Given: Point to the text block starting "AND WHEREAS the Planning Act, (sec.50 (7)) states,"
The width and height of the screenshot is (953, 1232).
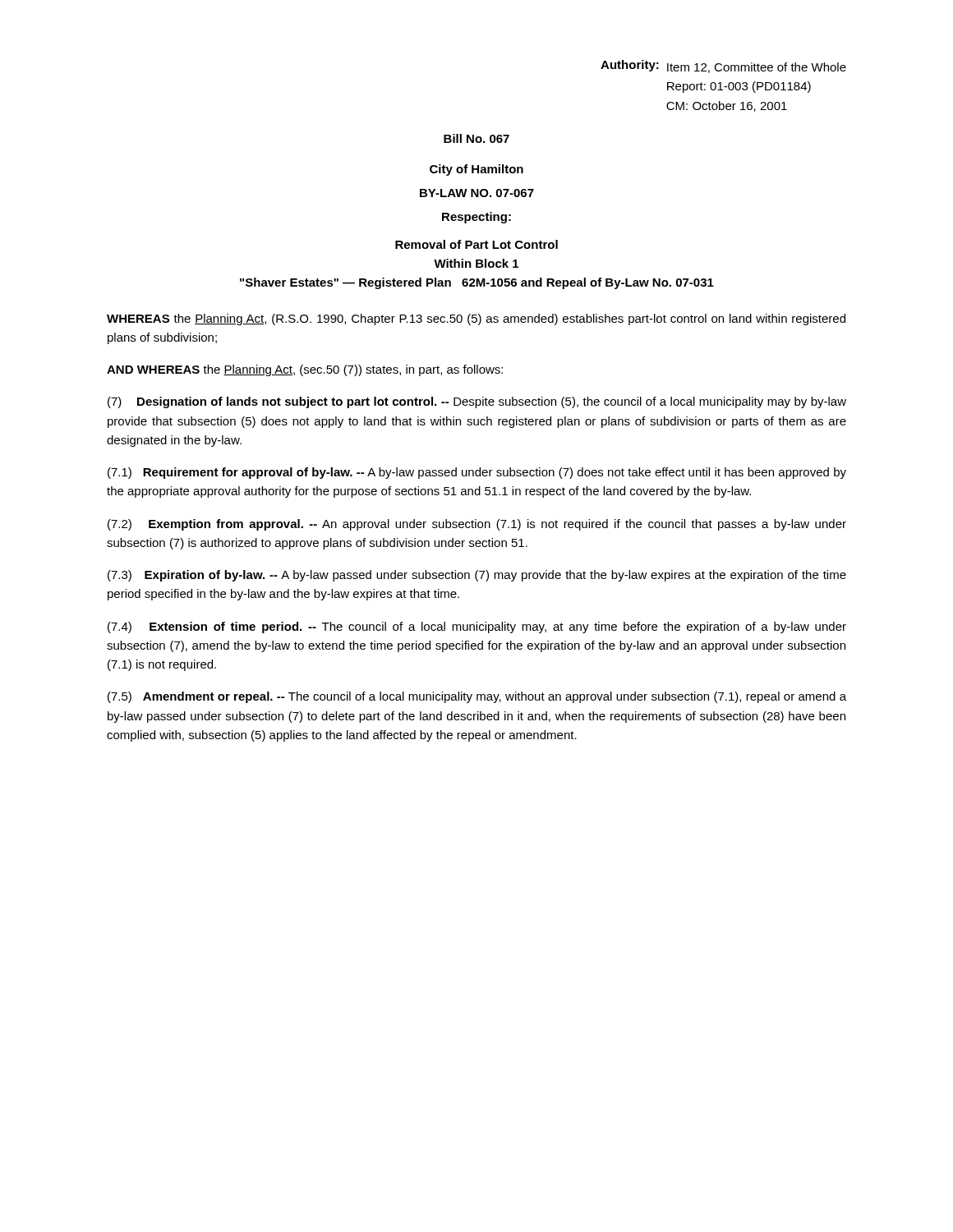Looking at the screenshot, I should tap(305, 369).
